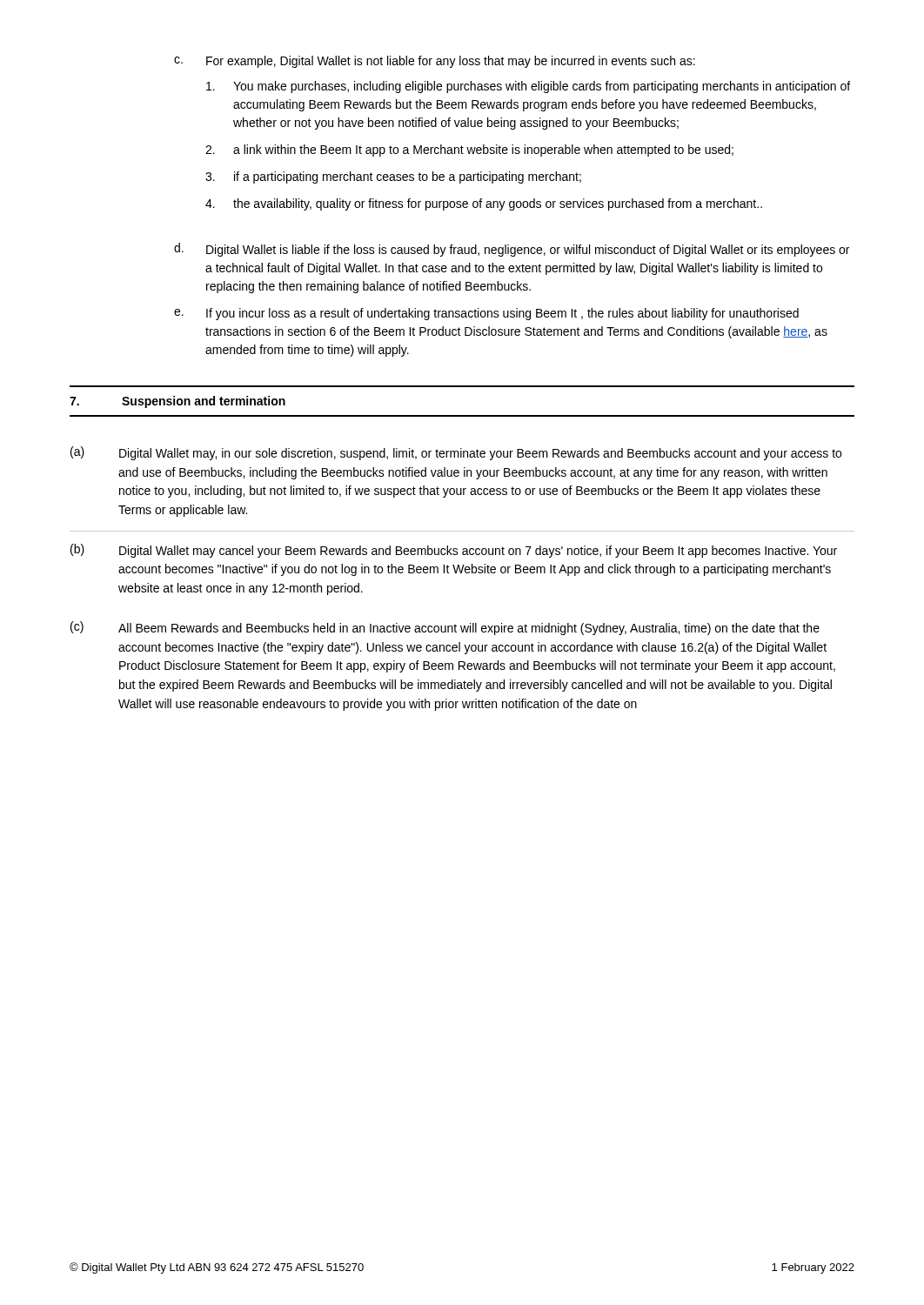Select the region starting "c. For example, Digital Wallet"
The height and width of the screenshot is (1305, 924).
coord(514,139)
